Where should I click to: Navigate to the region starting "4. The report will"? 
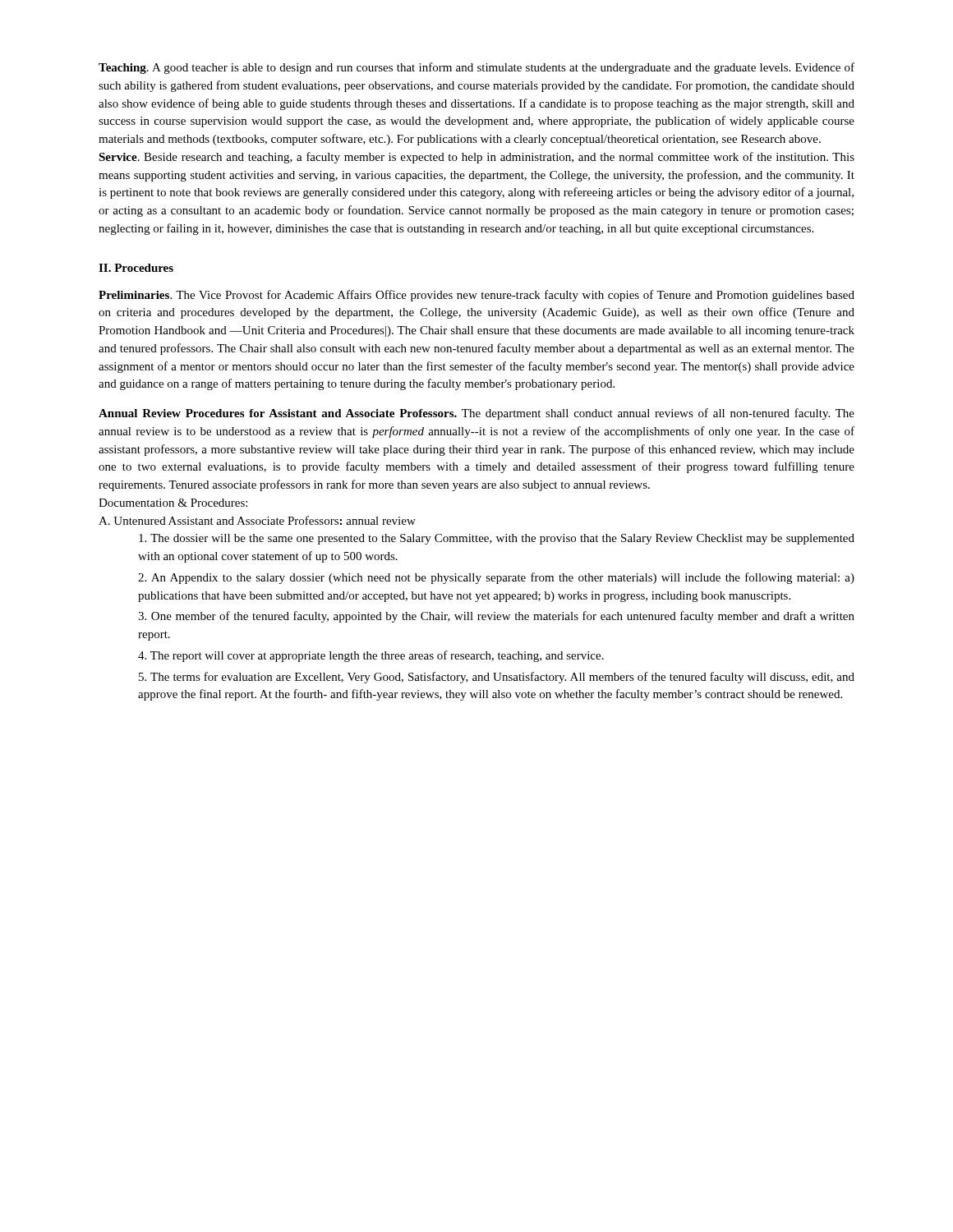pos(496,656)
